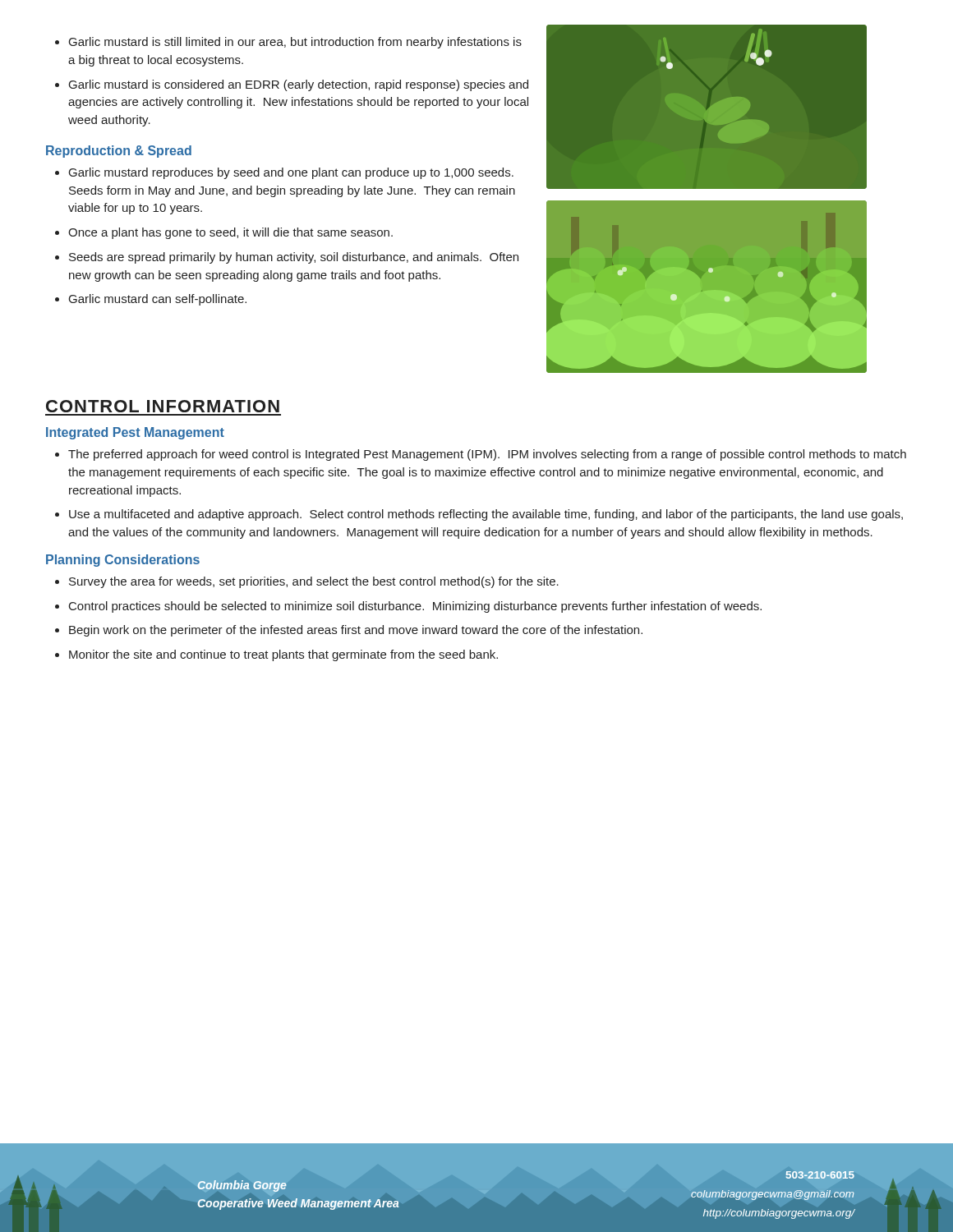The image size is (953, 1232).
Task: Point to "Garlic mustard can self-pollinate."
Action: click(158, 299)
